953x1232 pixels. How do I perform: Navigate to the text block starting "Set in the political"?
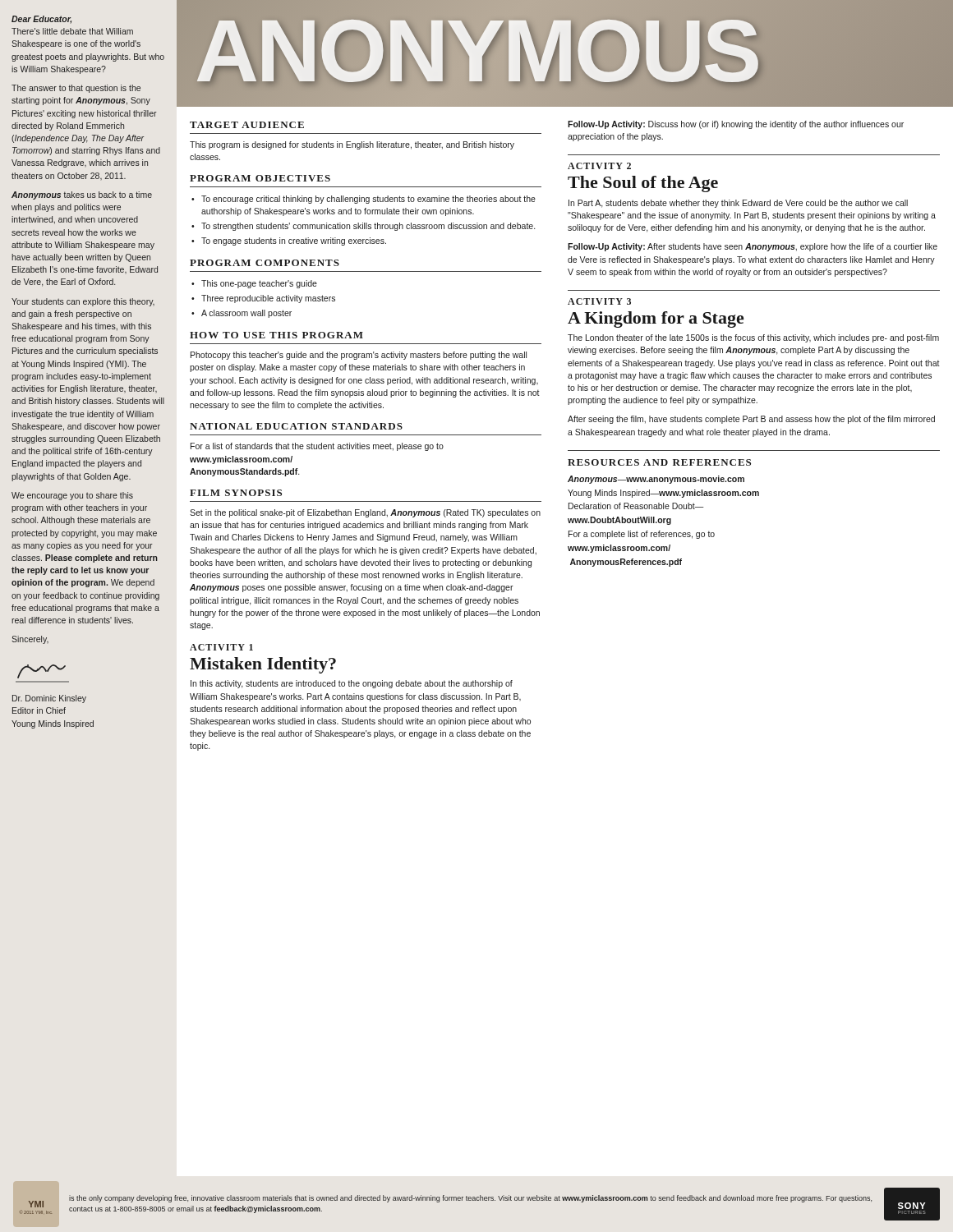coord(365,569)
